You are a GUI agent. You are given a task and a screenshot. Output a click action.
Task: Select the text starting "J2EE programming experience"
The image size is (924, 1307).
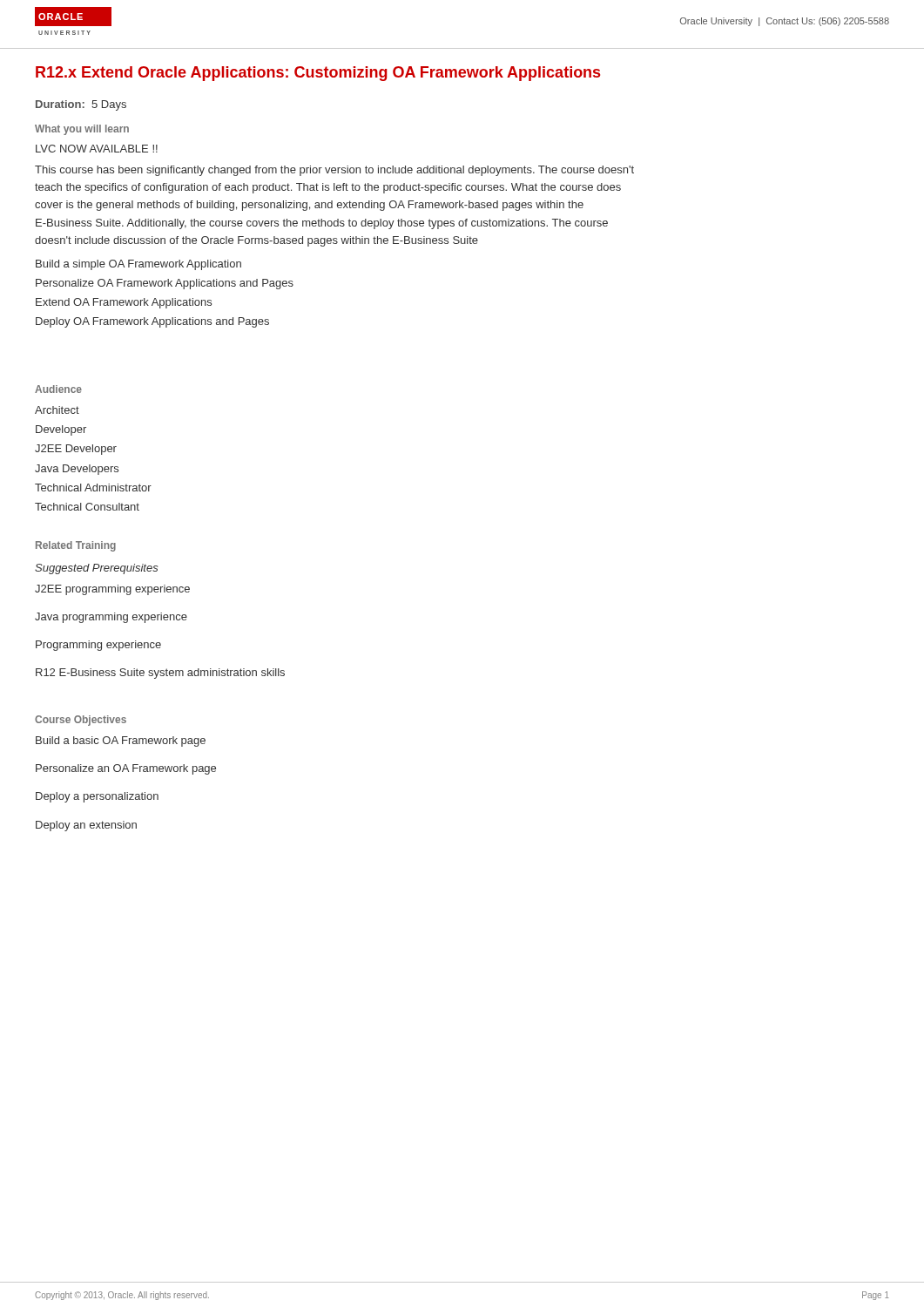coord(113,588)
